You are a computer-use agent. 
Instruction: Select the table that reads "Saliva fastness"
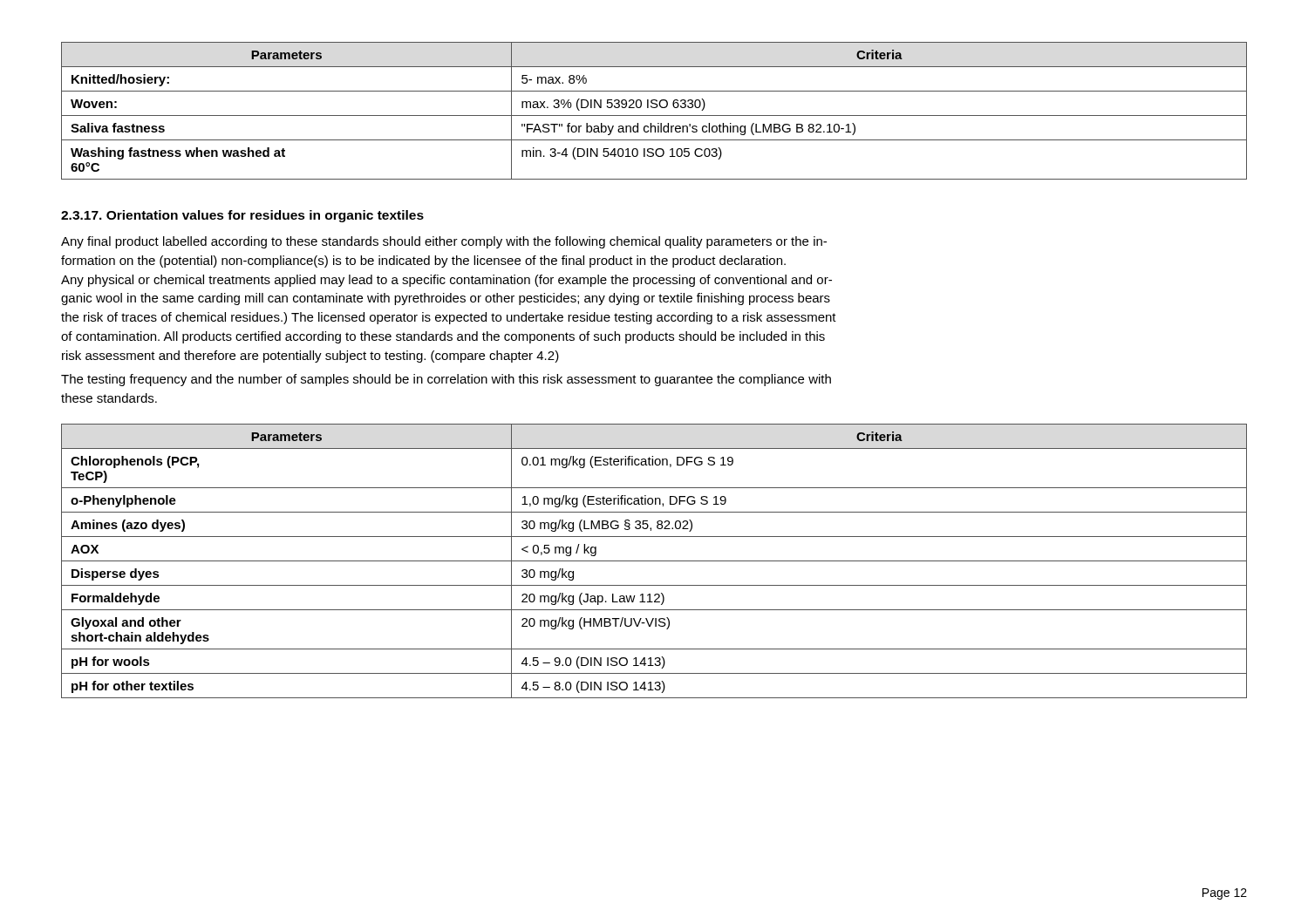pos(654,111)
